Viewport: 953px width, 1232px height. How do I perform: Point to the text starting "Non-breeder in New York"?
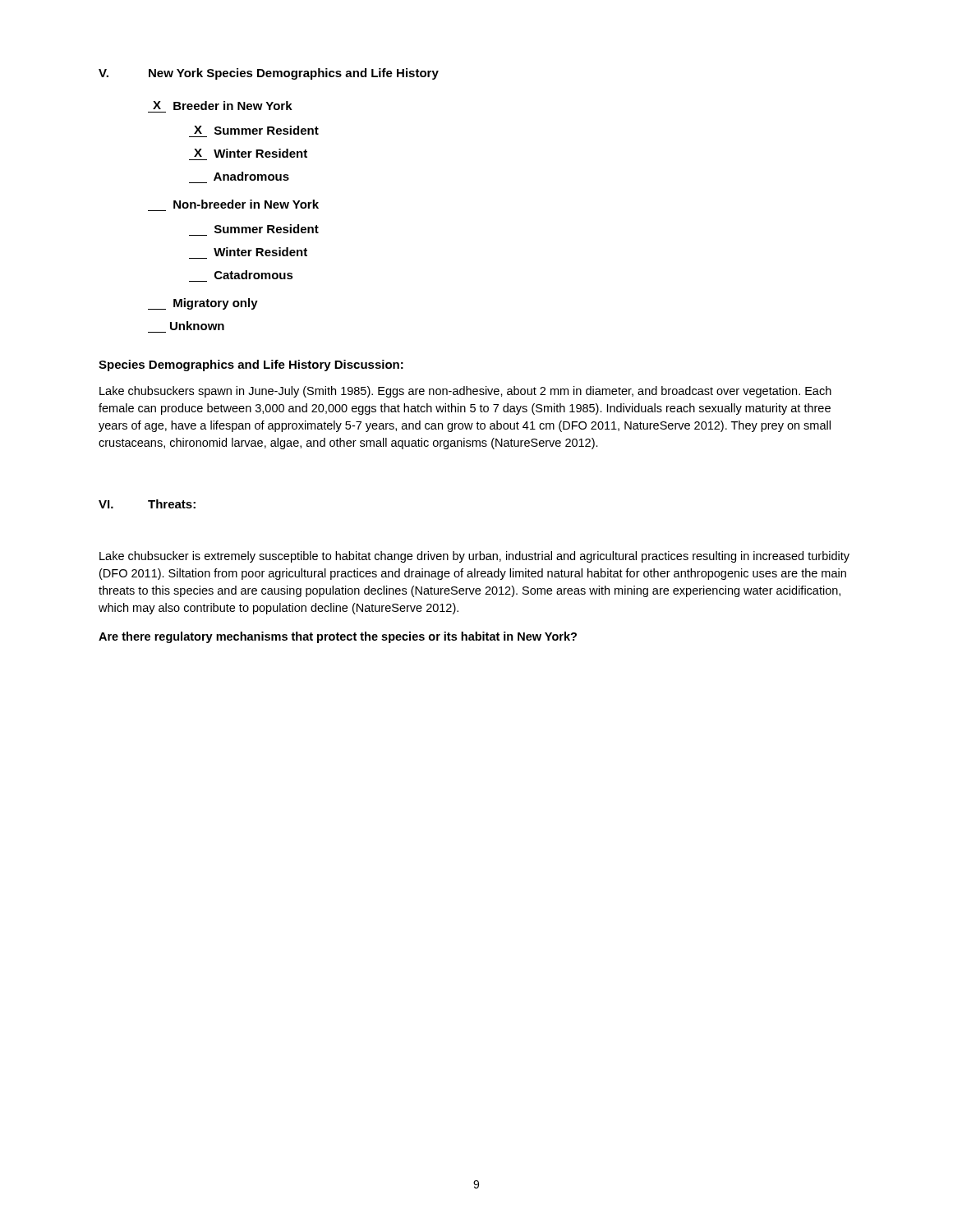click(233, 204)
